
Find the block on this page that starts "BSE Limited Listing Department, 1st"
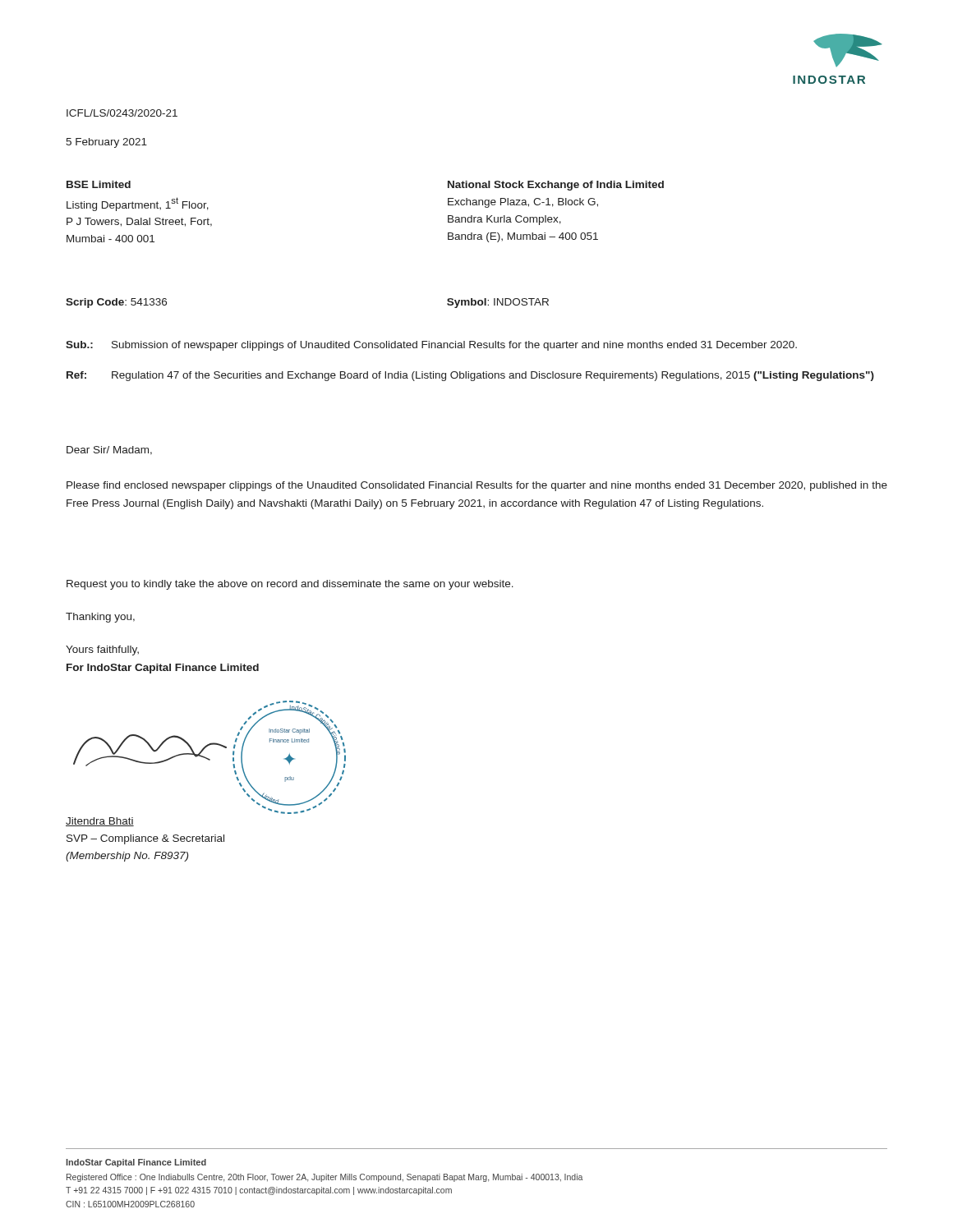139,212
